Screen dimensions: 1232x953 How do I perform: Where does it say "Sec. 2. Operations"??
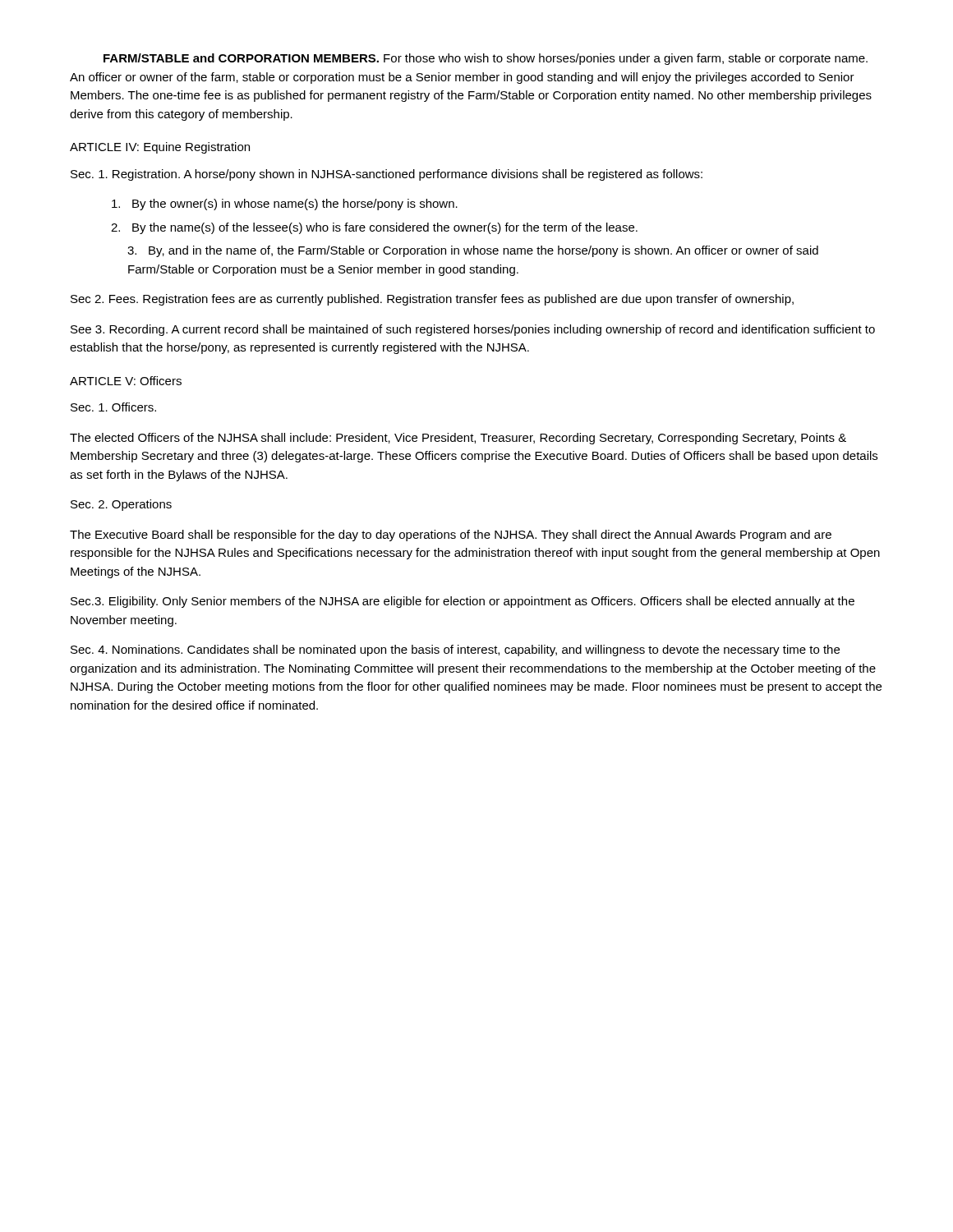coord(121,504)
